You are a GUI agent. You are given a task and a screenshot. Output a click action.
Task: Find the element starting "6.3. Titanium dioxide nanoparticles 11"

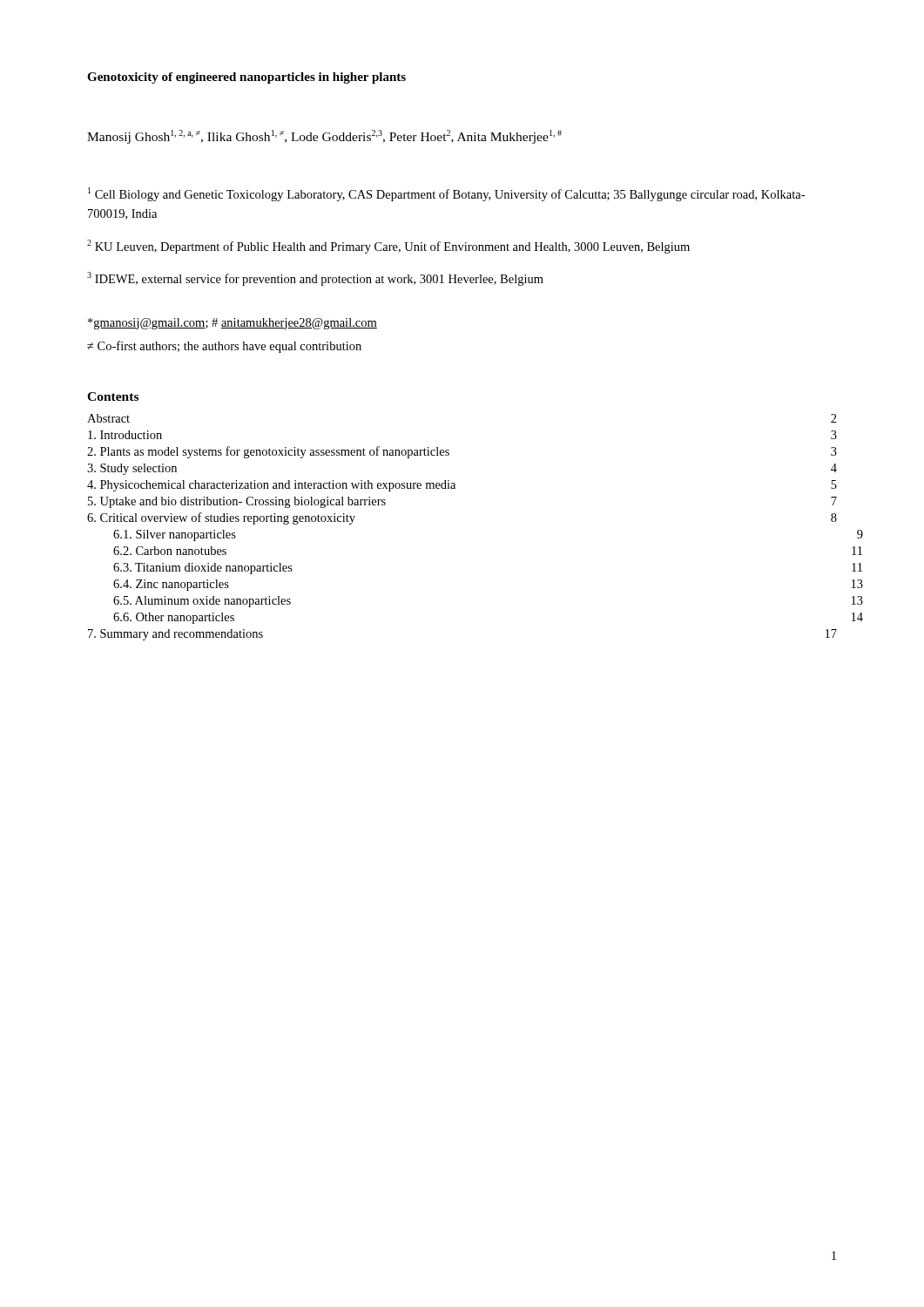[x=200, y=569]
